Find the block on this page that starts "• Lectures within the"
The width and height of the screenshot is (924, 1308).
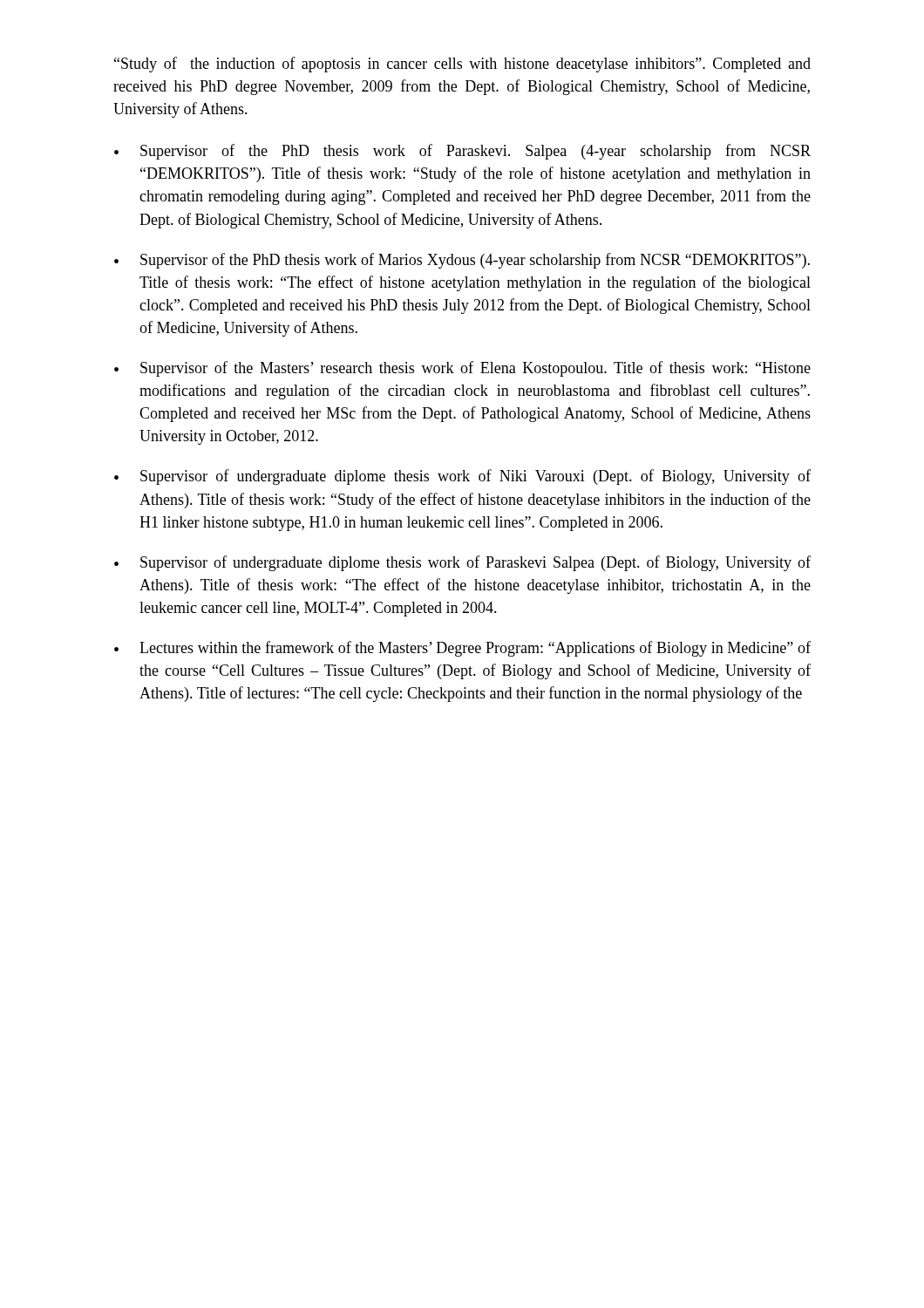[462, 671]
